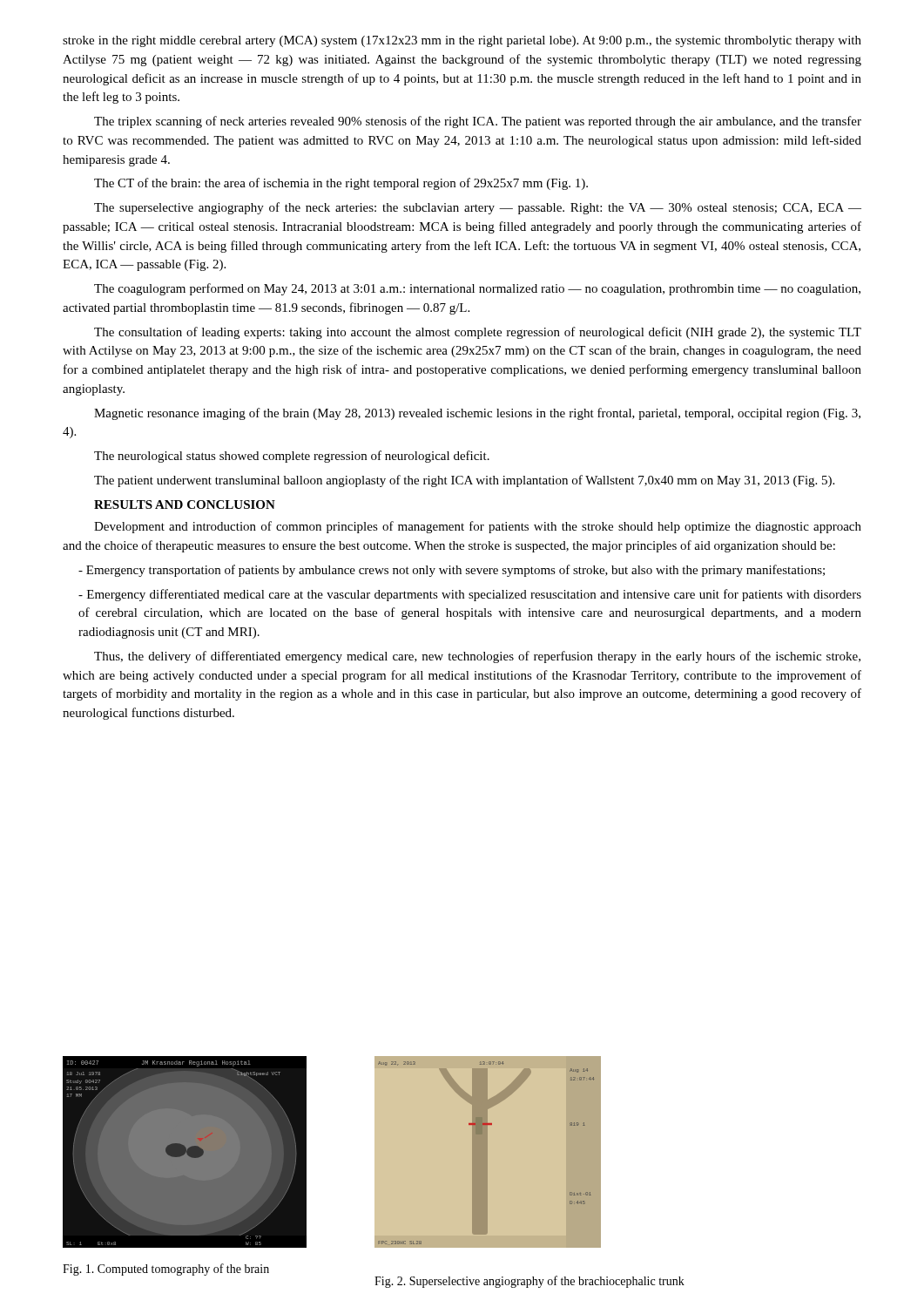Image resolution: width=924 pixels, height=1307 pixels.
Task: Click on the element starting "The consultation of"
Action: click(x=462, y=361)
